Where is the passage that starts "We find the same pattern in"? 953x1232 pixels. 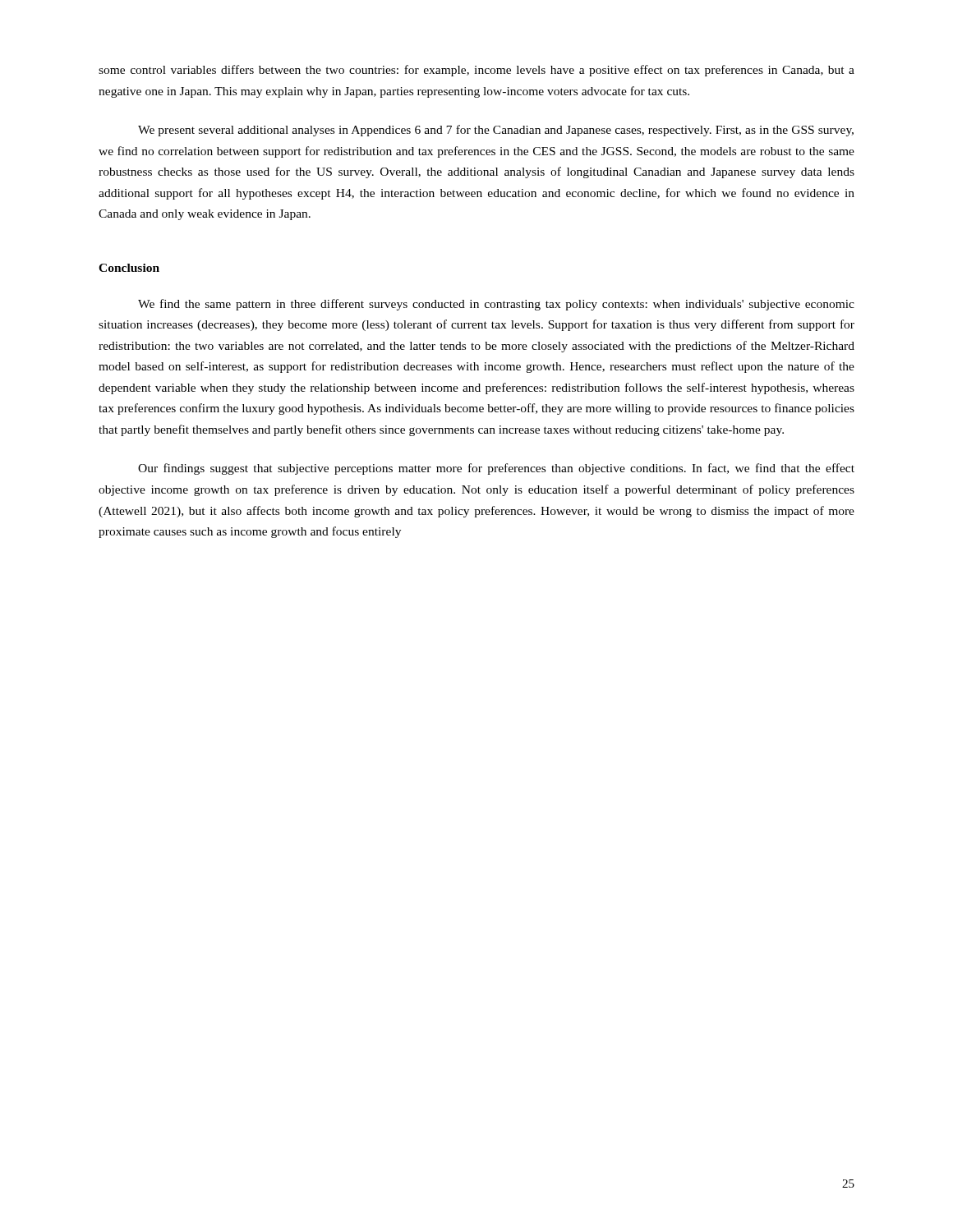click(x=476, y=366)
